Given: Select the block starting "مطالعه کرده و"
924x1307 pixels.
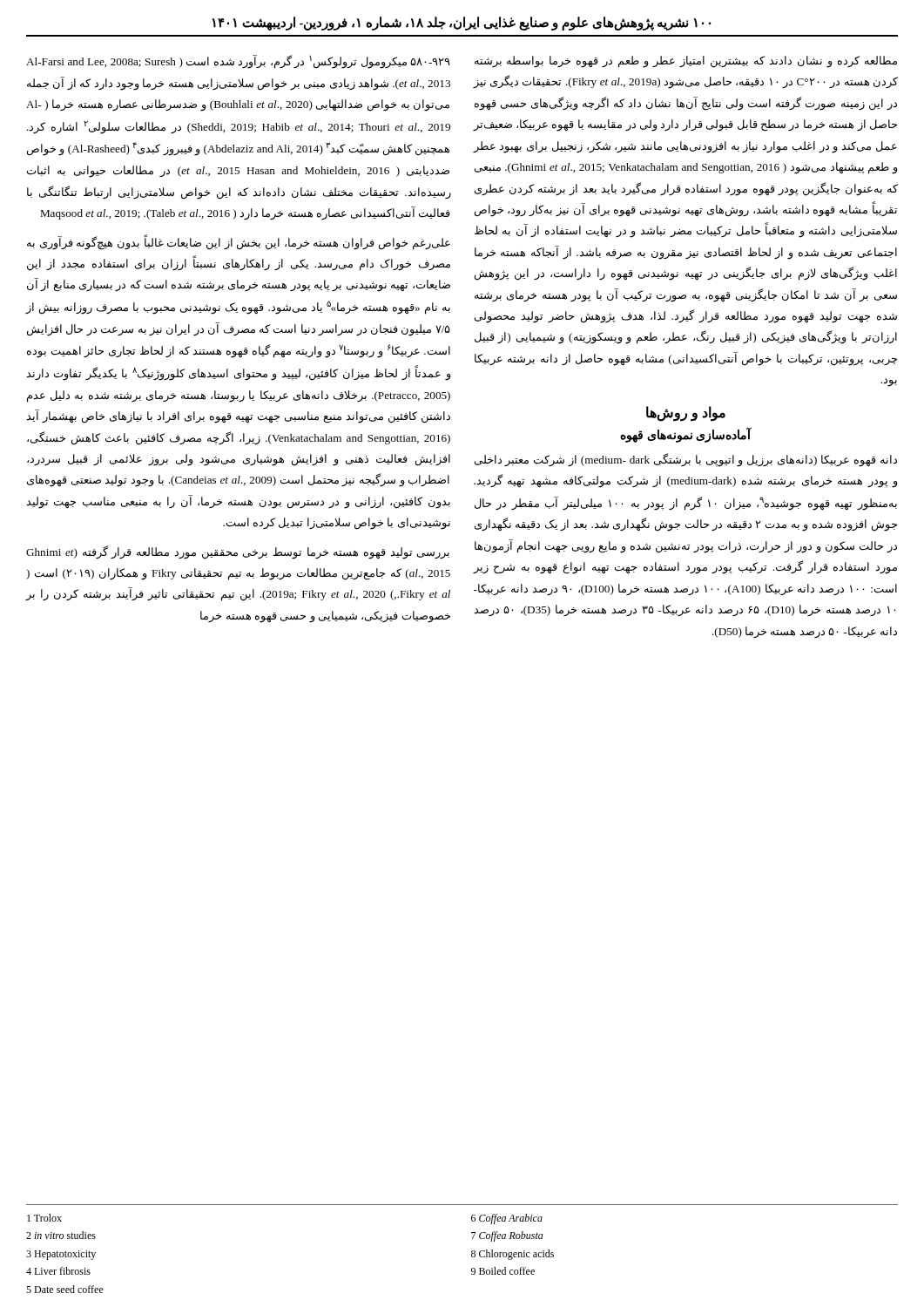Looking at the screenshot, I should tap(686, 220).
